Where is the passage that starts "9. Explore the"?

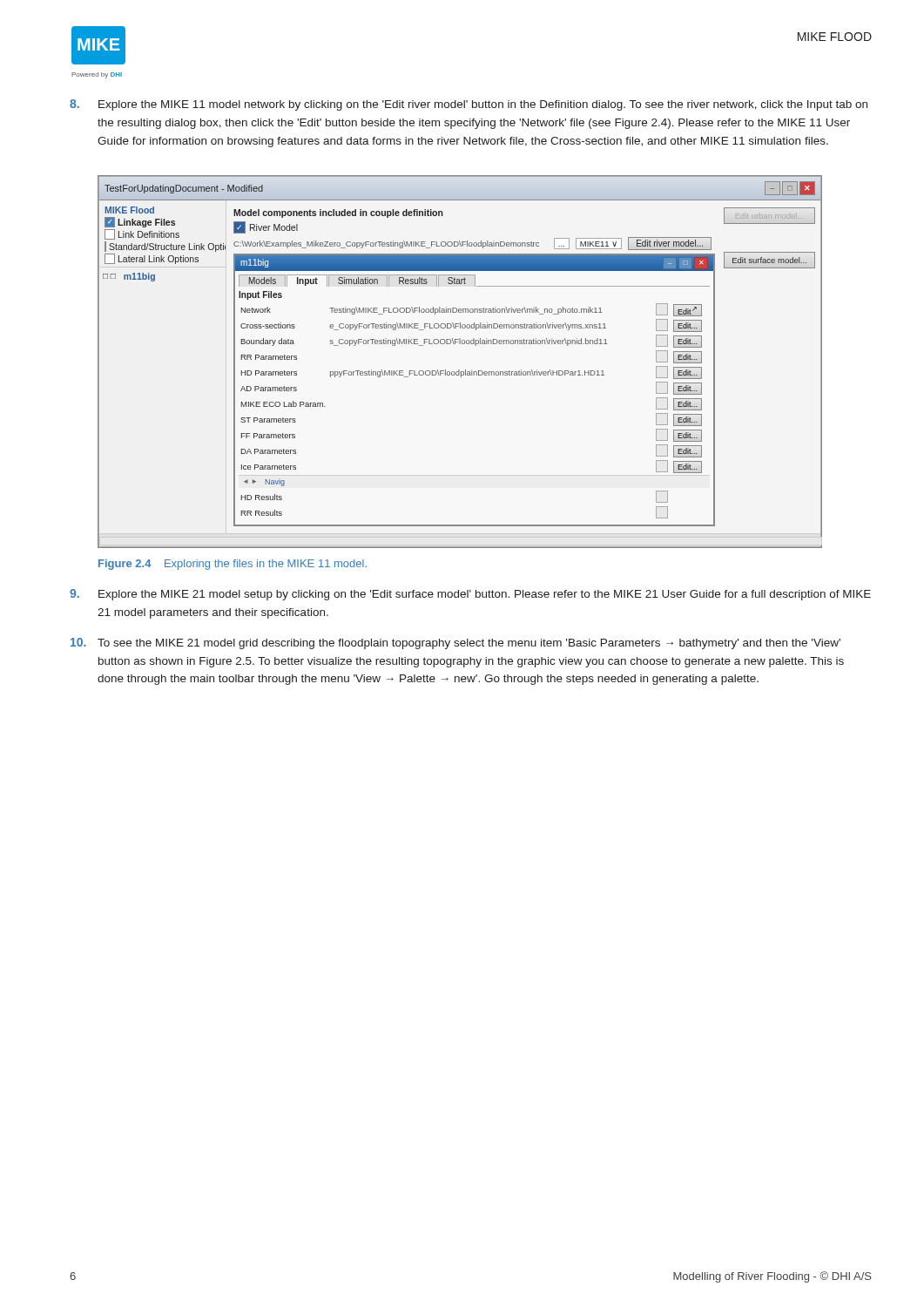pos(471,604)
